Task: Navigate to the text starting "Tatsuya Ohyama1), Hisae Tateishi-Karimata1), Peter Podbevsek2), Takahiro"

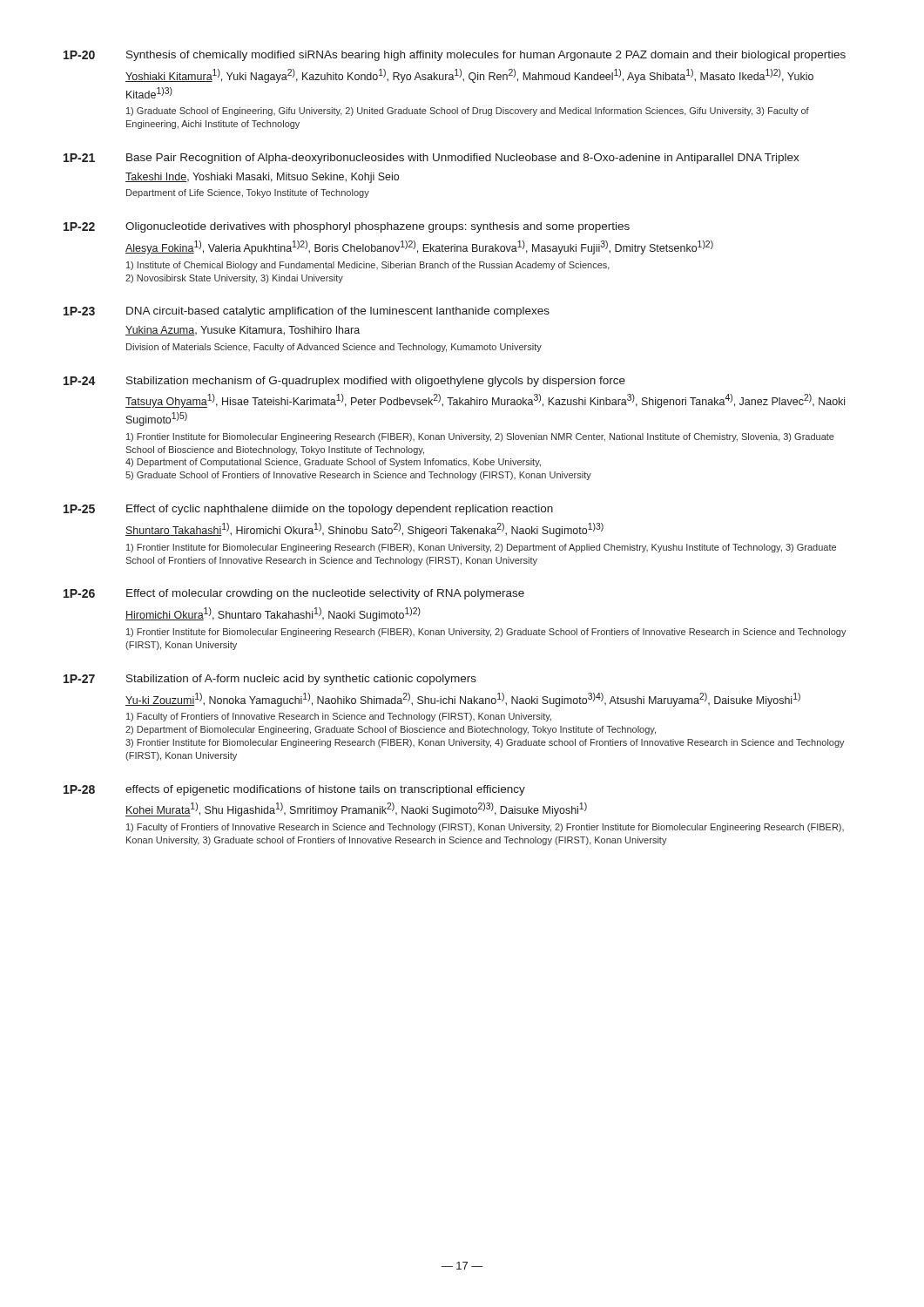Action: click(x=486, y=410)
